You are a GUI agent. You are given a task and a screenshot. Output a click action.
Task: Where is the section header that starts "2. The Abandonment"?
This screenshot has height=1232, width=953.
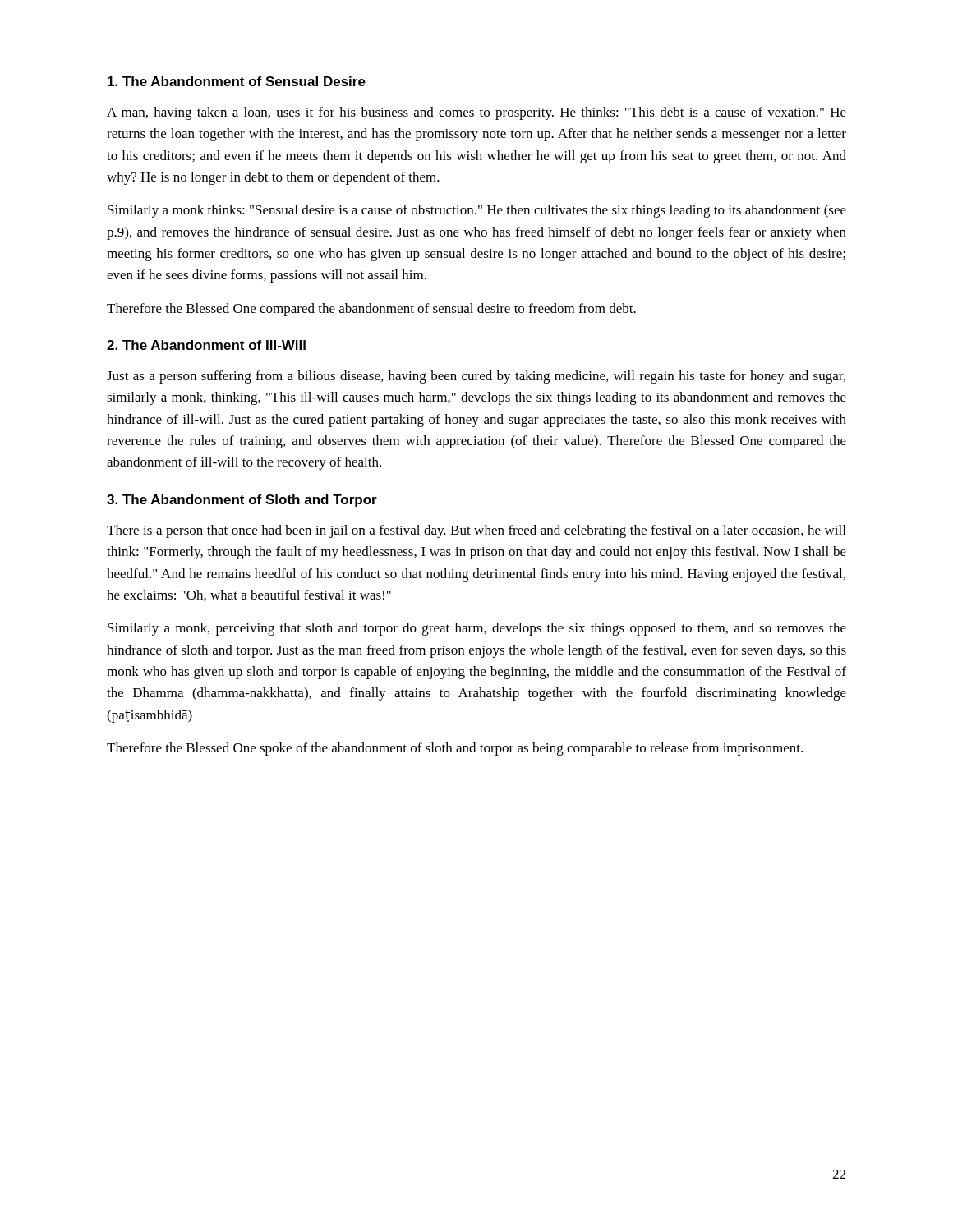coord(207,345)
